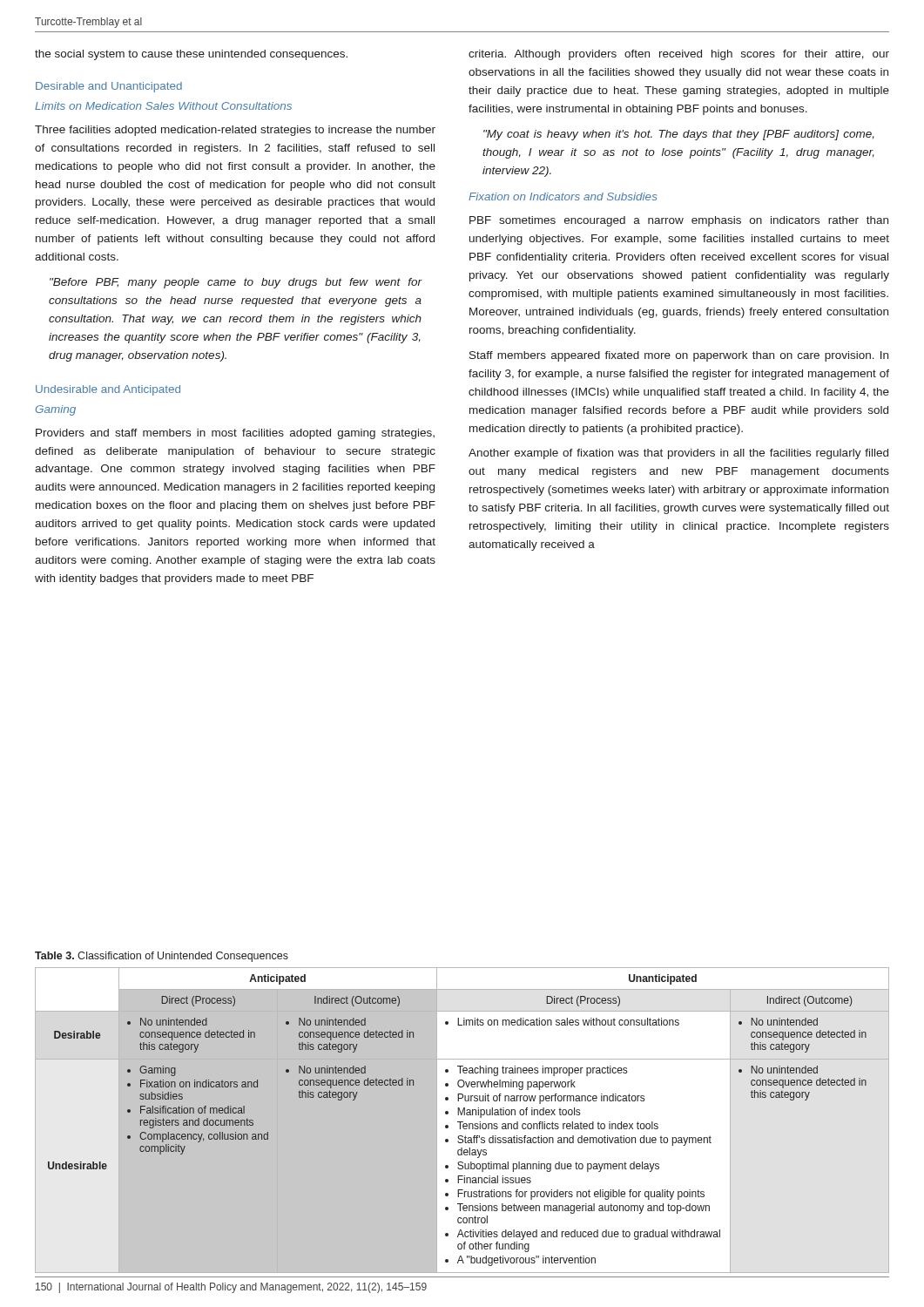
Task: Where is the passage that starts "the social system"?
Action: click(x=235, y=54)
